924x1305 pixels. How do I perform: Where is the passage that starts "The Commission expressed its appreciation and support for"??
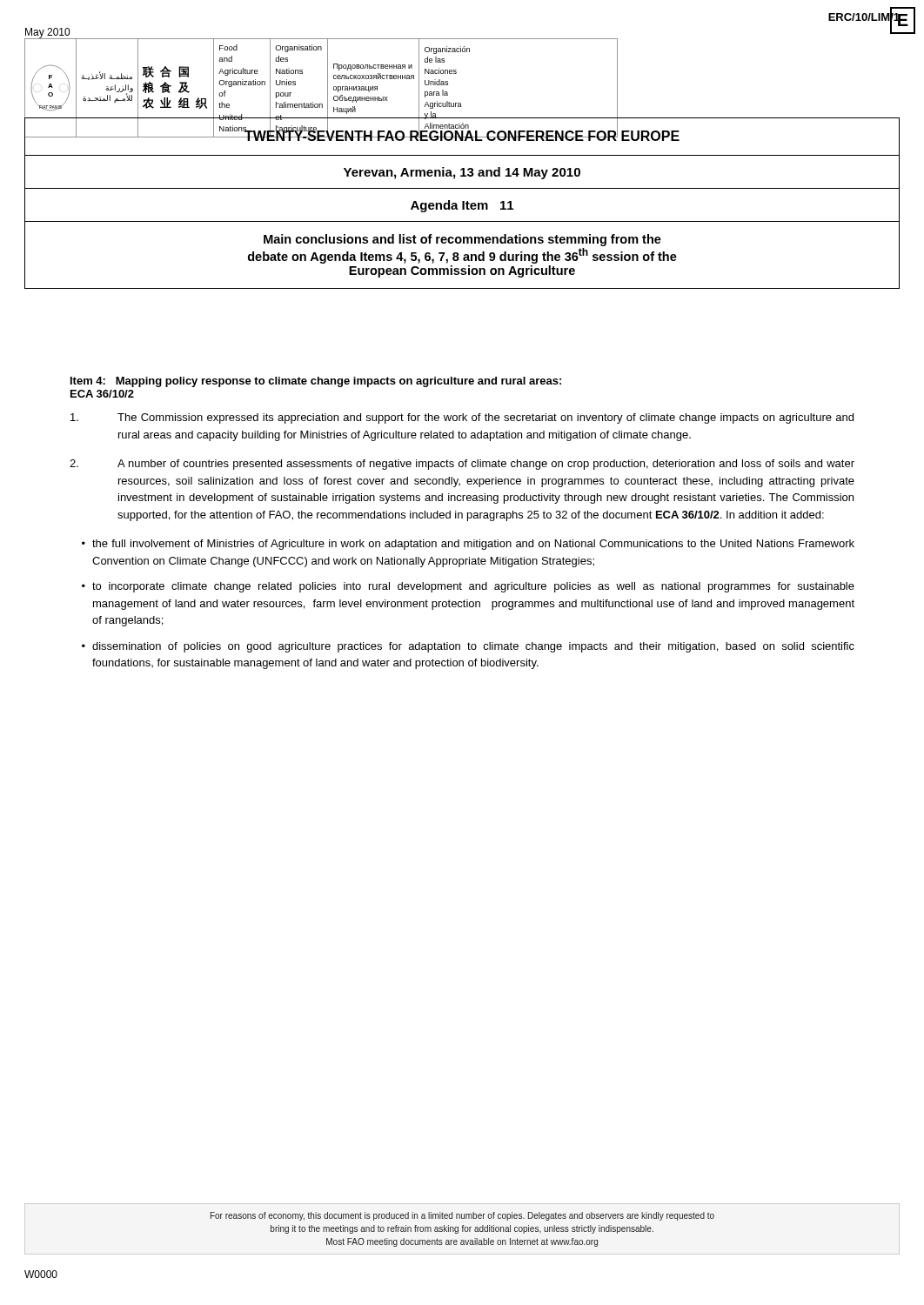point(462,426)
